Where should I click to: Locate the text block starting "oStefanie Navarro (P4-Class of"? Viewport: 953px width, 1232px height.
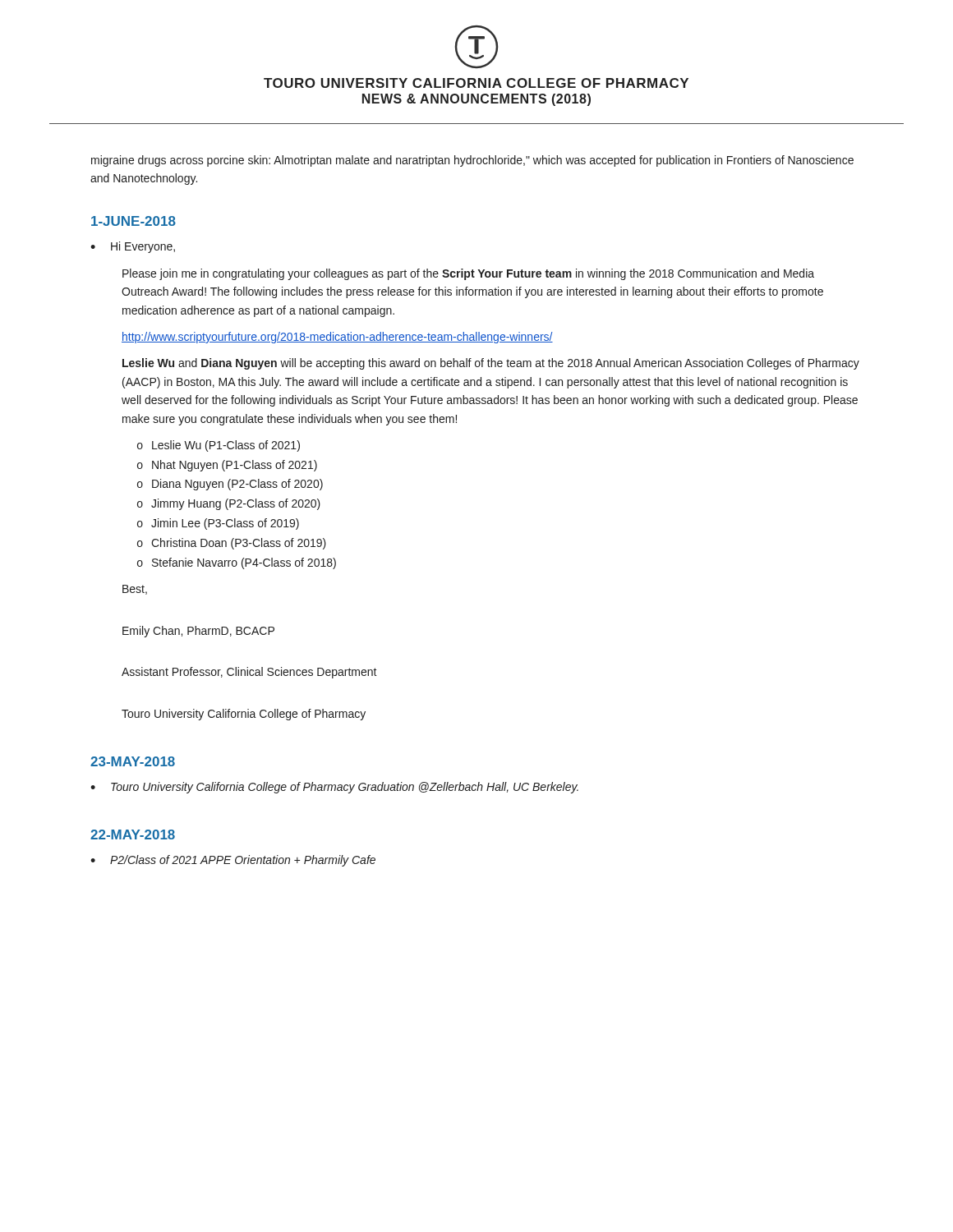click(x=229, y=563)
